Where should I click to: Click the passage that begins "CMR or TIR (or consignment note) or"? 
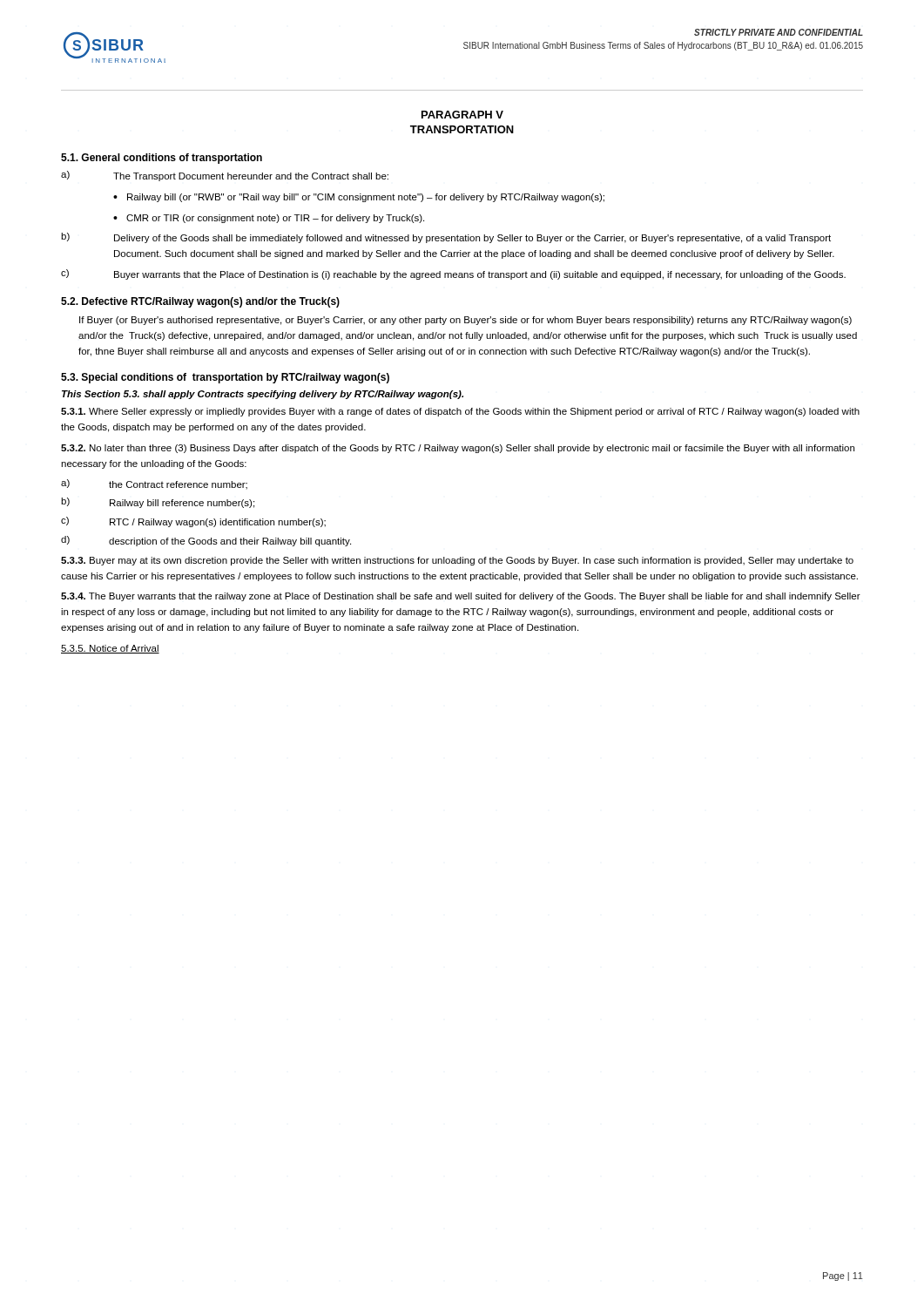(x=276, y=217)
